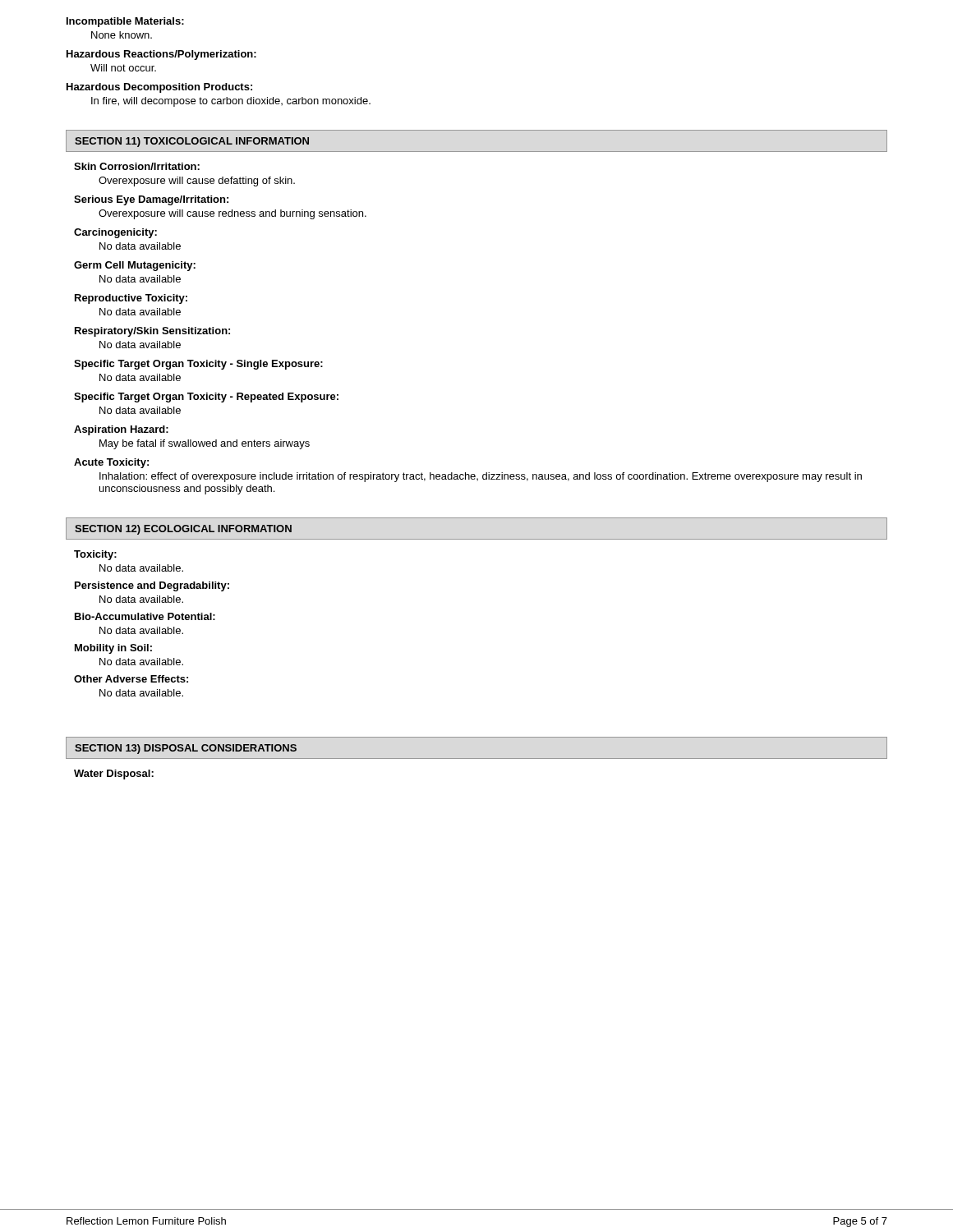953x1232 pixels.
Task: Point to the text block starting "Incompatible Materials:"
Action: (x=125, y=21)
